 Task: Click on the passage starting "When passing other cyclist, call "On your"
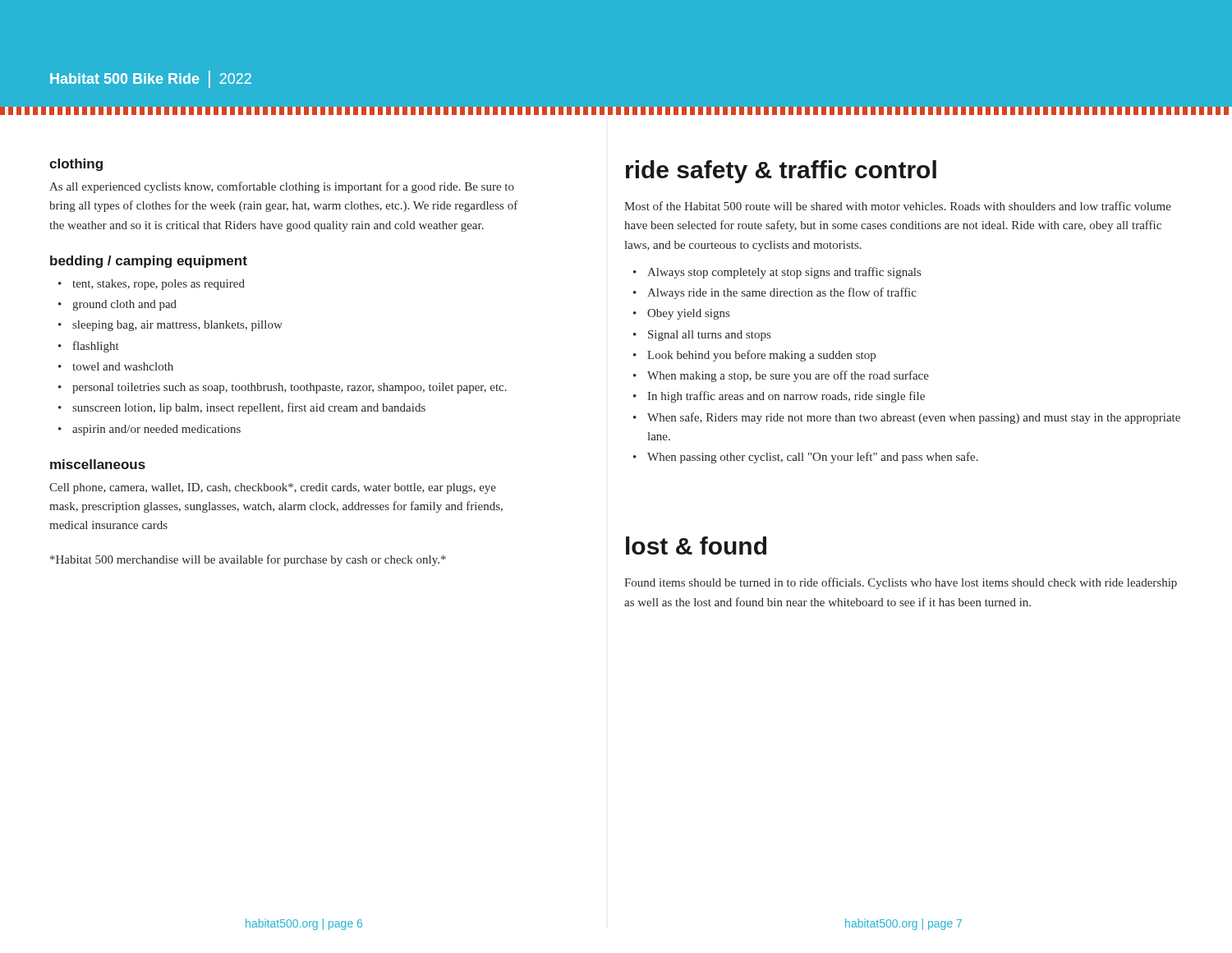pos(813,457)
